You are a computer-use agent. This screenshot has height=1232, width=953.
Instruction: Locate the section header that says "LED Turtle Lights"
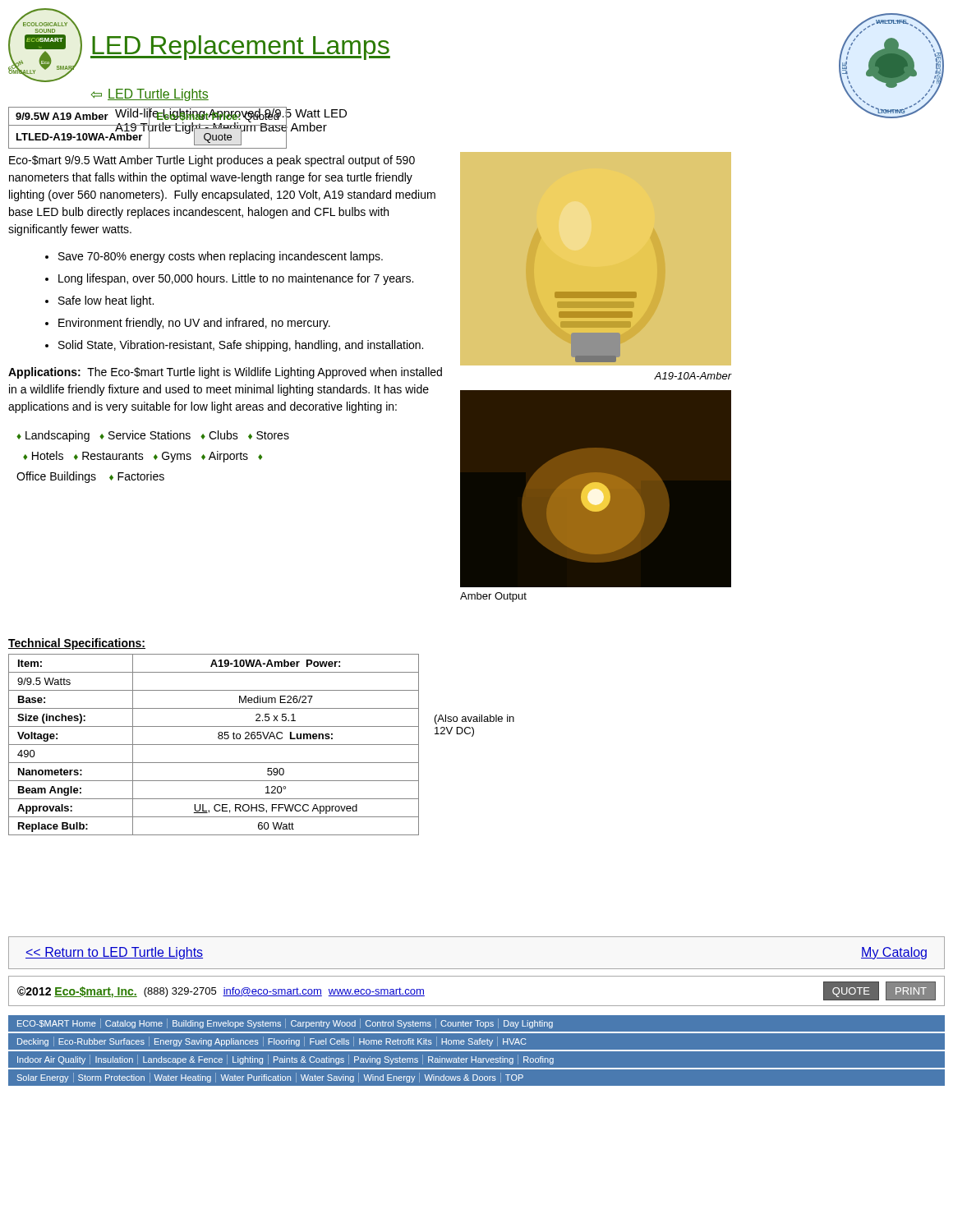(158, 94)
